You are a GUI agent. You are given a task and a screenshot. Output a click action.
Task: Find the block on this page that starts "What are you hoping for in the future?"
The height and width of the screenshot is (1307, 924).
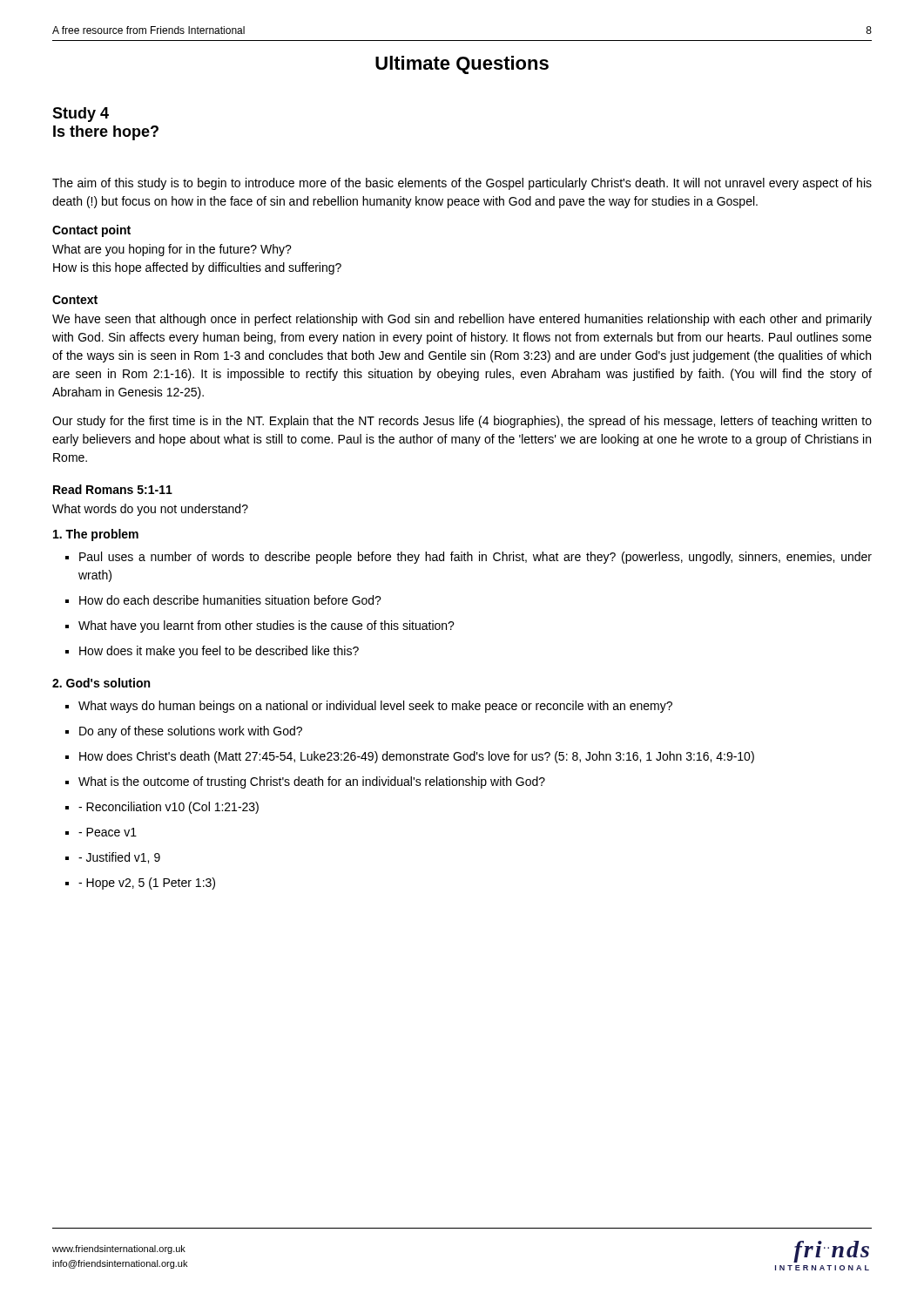172,250
